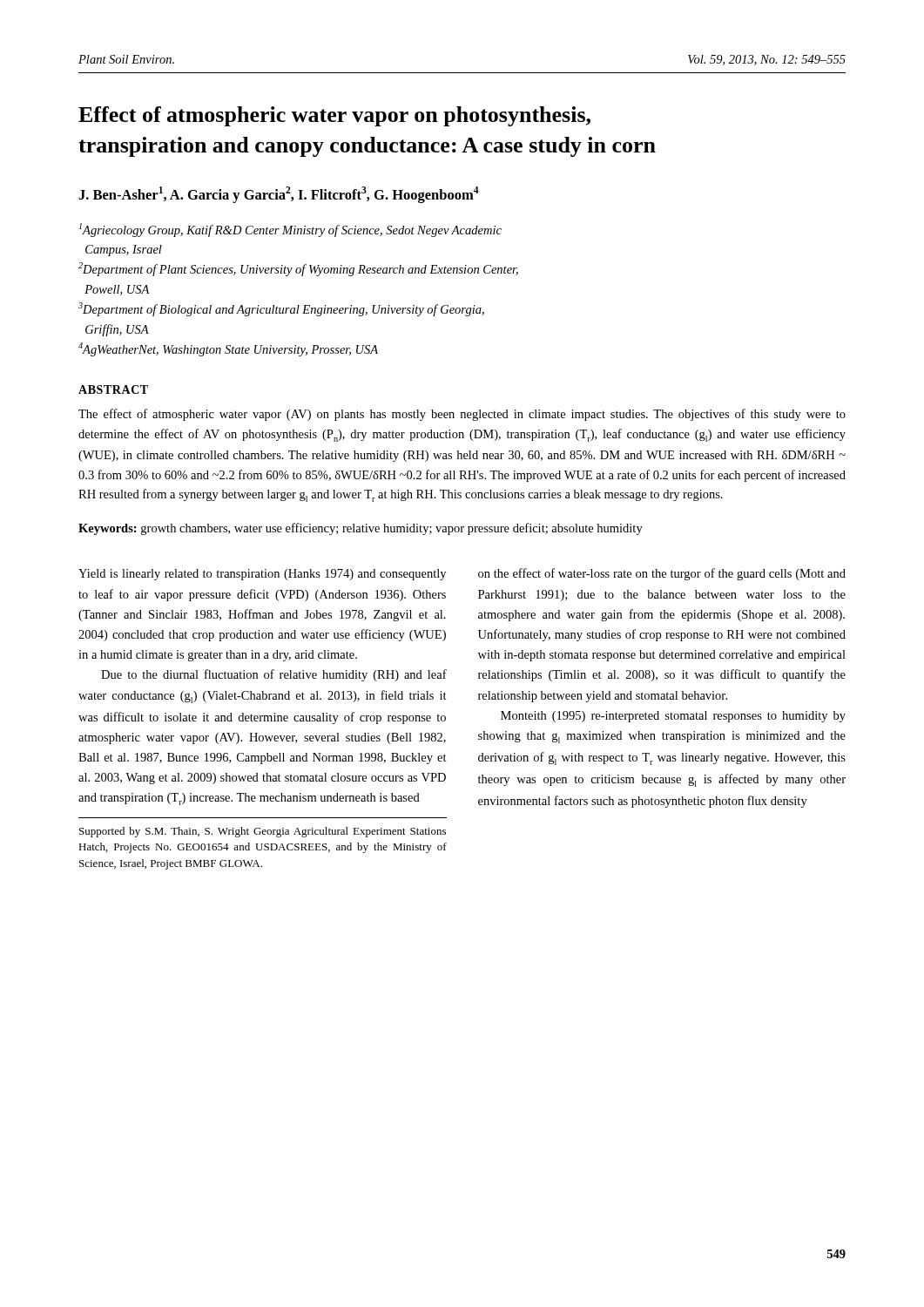Click on the region starting "on the effect"
The height and width of the screenshot is (1307, 924).
662,688
